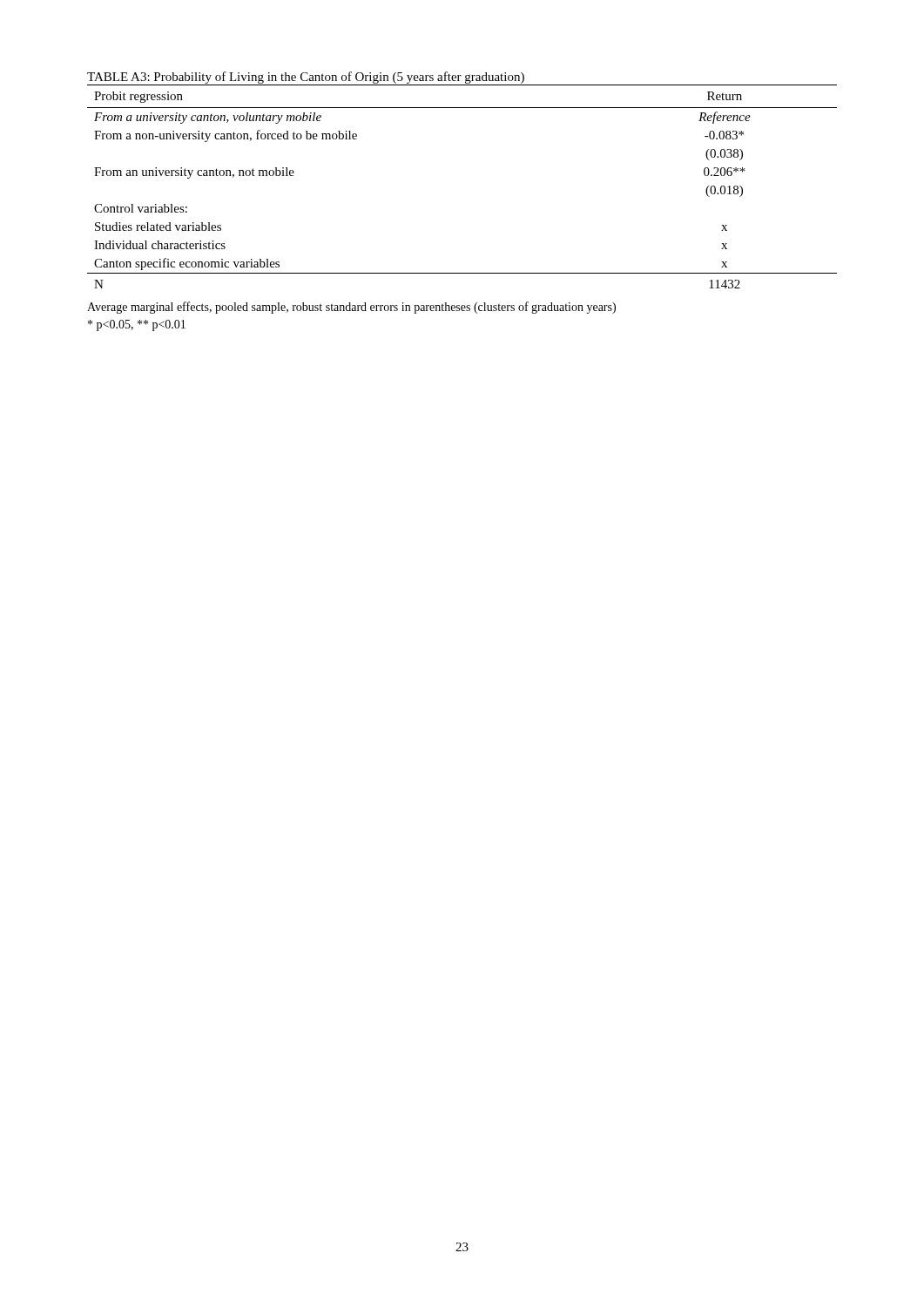
Task: Where is the passage that starts "Average marginal effects, pooled"?
Action: pyautogui.click(x=352, y=307)
